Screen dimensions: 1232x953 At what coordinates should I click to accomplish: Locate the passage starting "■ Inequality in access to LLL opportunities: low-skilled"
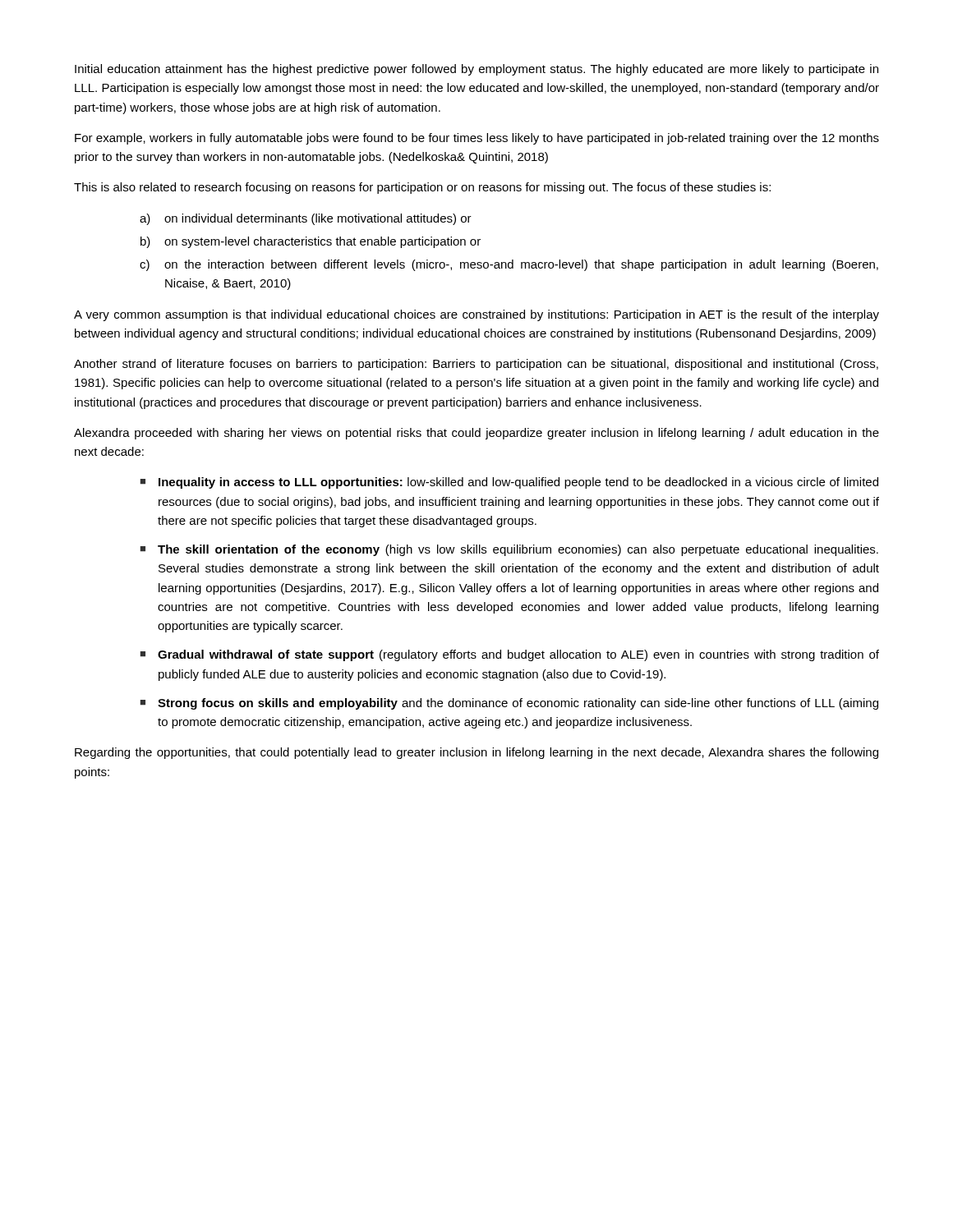509,501
